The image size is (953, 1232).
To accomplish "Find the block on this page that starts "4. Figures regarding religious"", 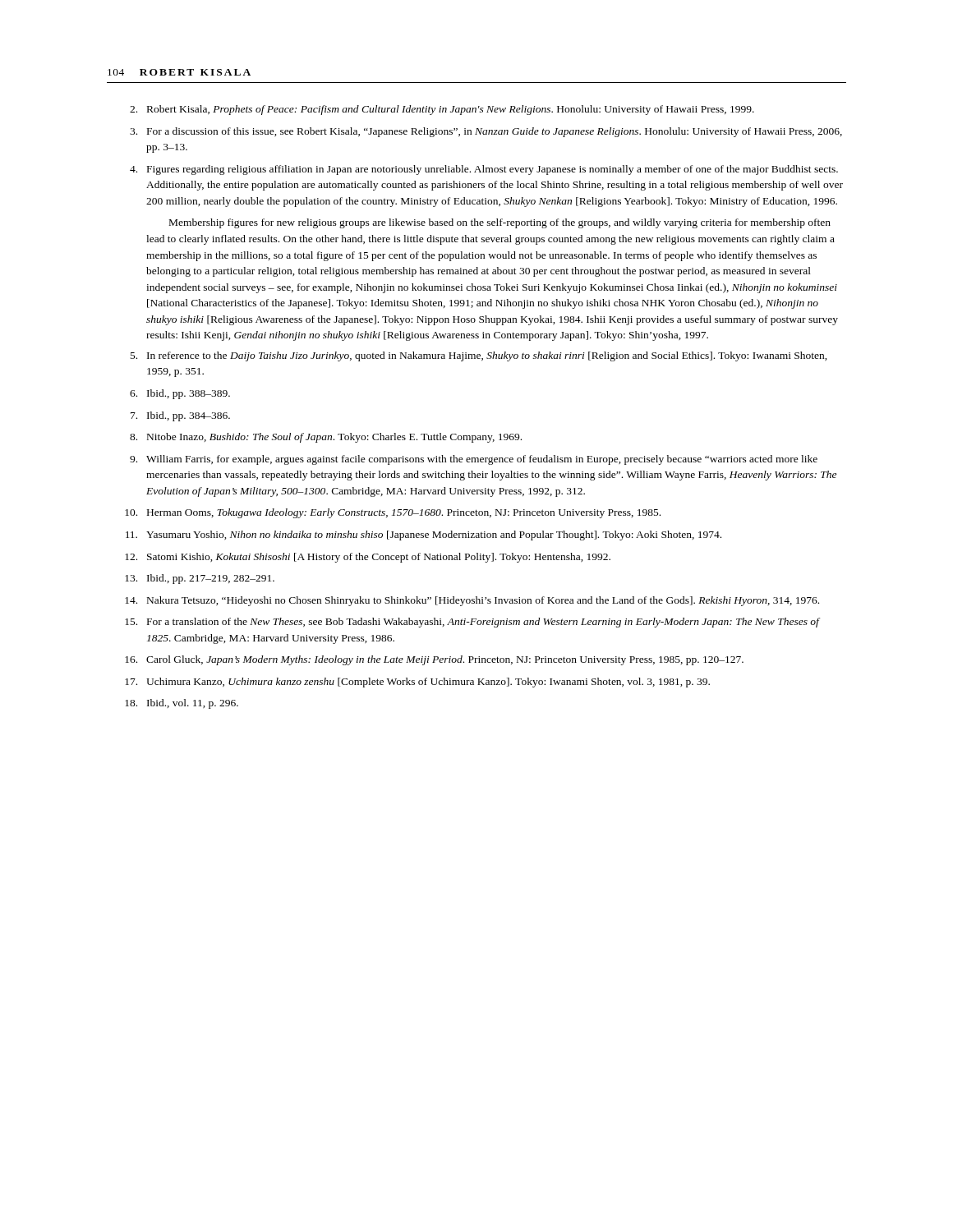I will point(476,185).
